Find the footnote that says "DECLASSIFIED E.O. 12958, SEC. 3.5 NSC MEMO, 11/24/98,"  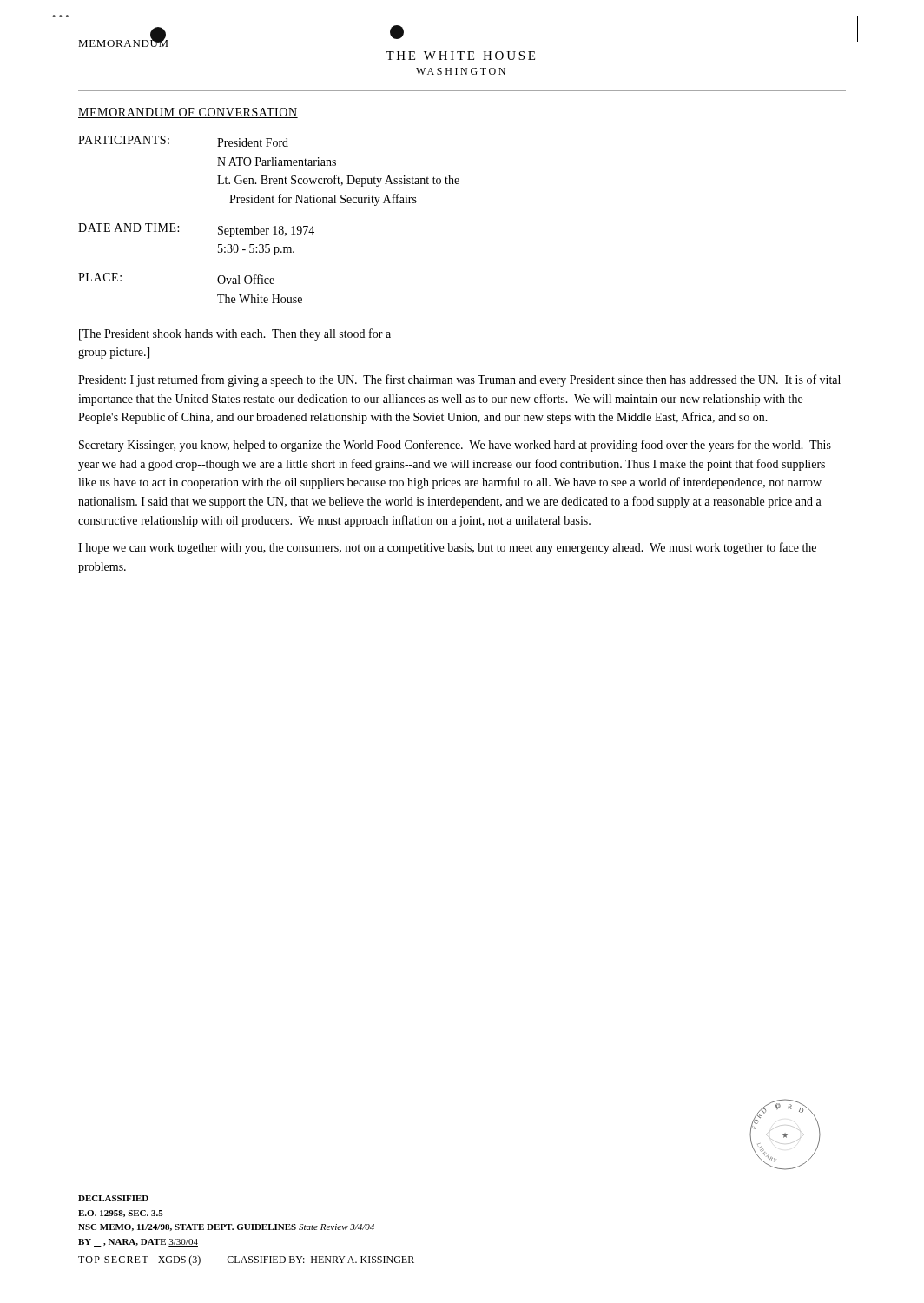226,1219
